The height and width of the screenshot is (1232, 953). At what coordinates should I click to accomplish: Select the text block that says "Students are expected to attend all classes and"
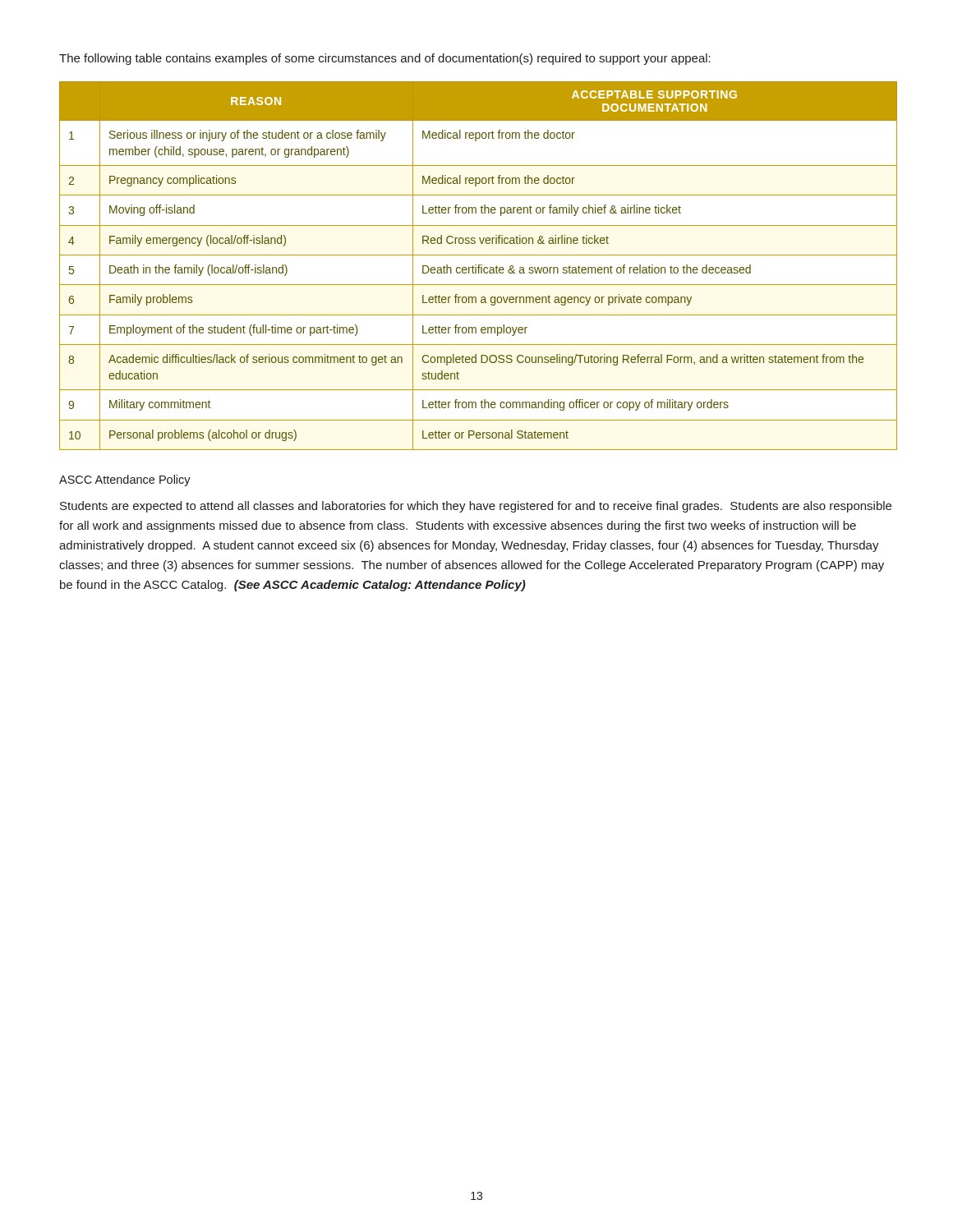(x=476, y=545)
